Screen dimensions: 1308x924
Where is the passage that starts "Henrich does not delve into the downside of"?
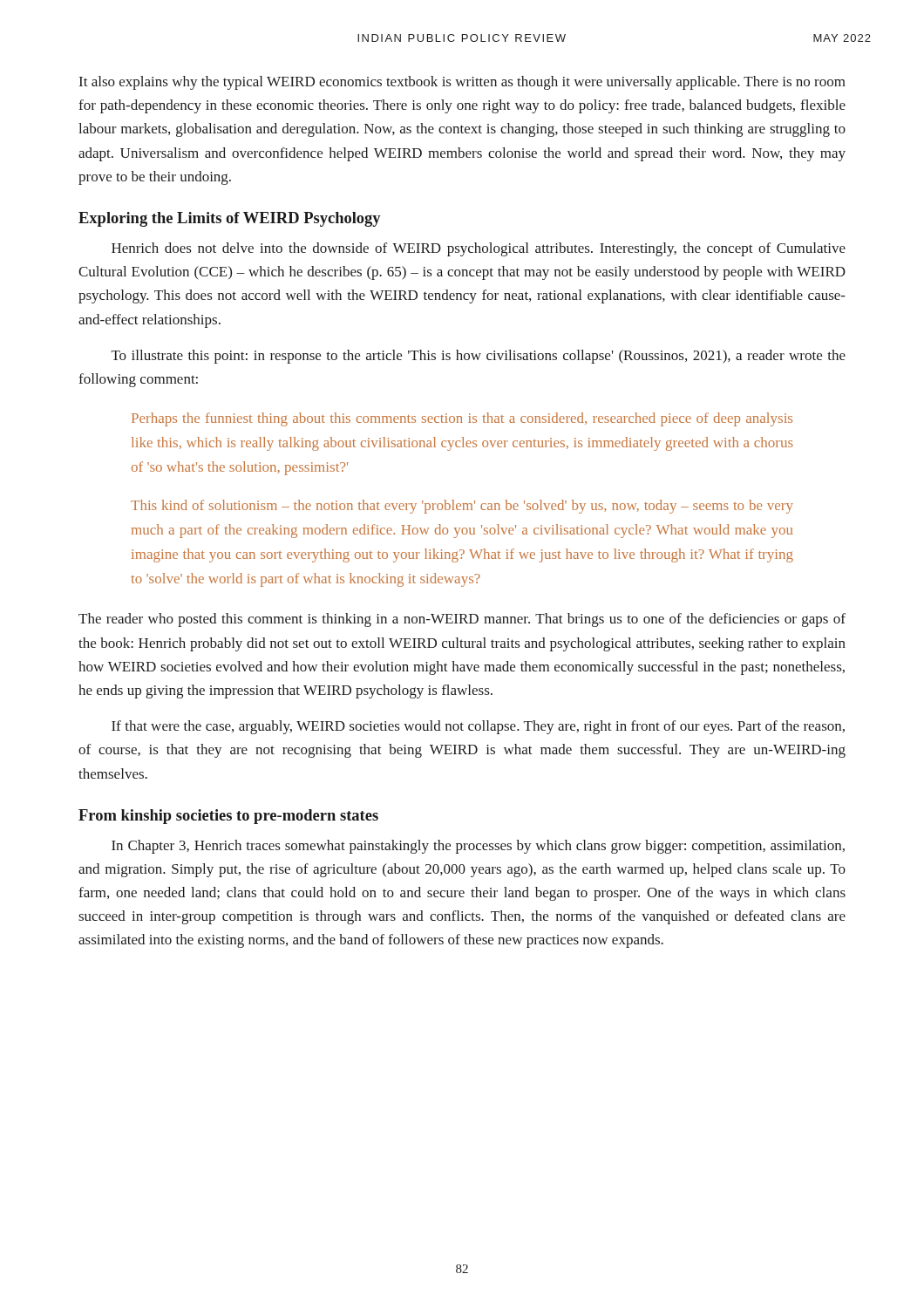(479, 249)
